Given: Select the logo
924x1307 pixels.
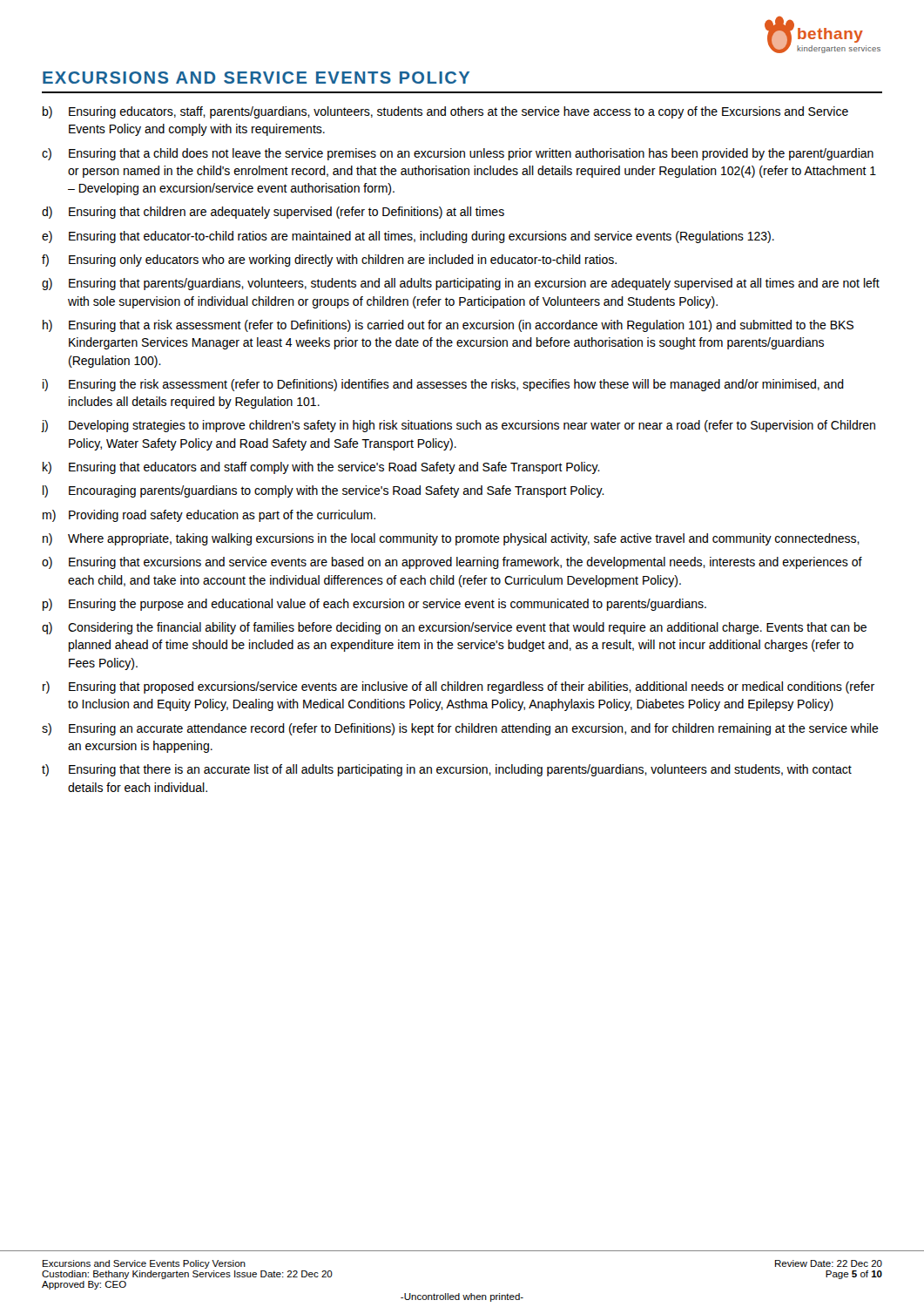Looking at the screenshot, I should pyautogui.click(x=821, y=40).
